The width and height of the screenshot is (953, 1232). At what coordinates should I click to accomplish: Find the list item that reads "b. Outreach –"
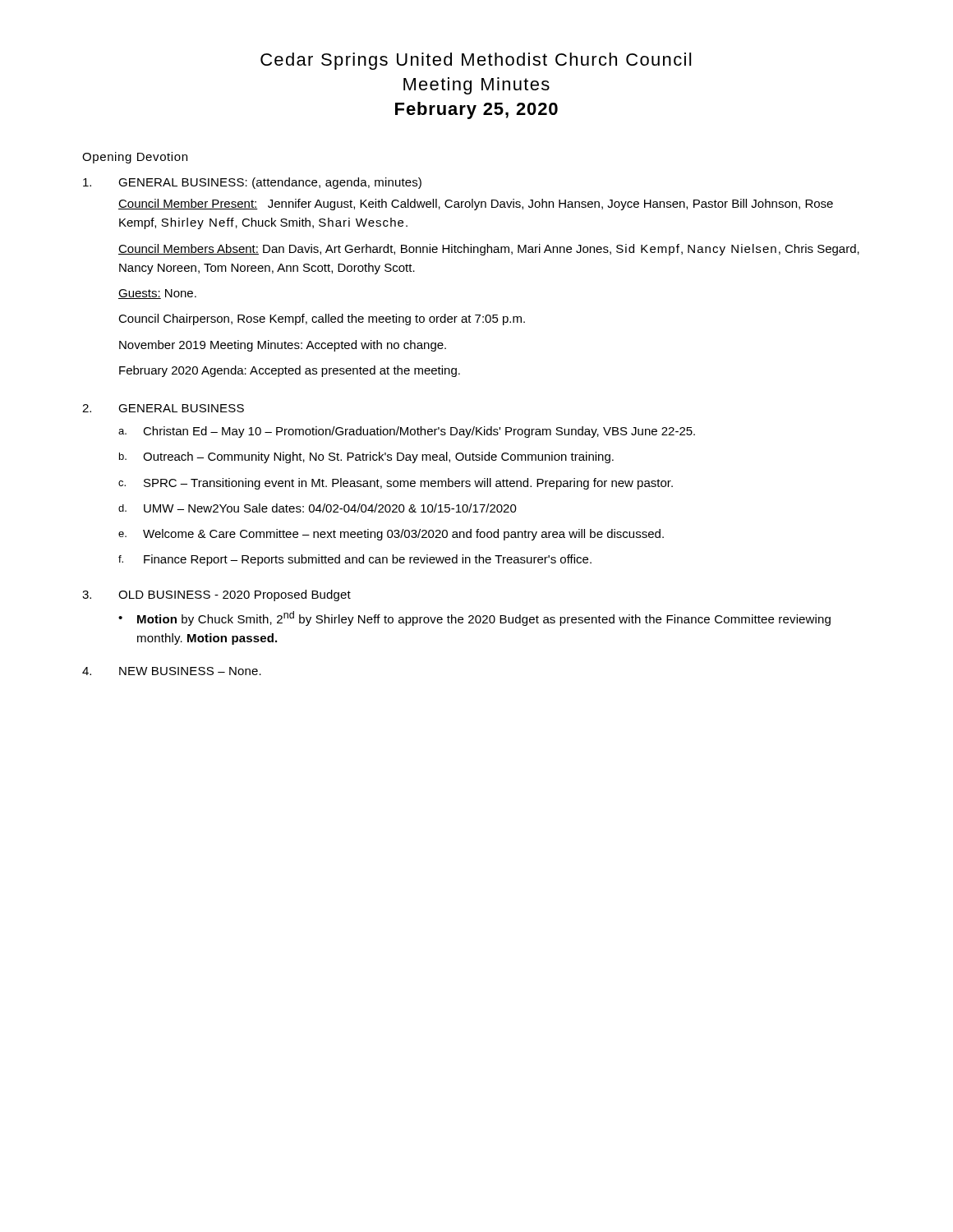[x=495, y=457]
